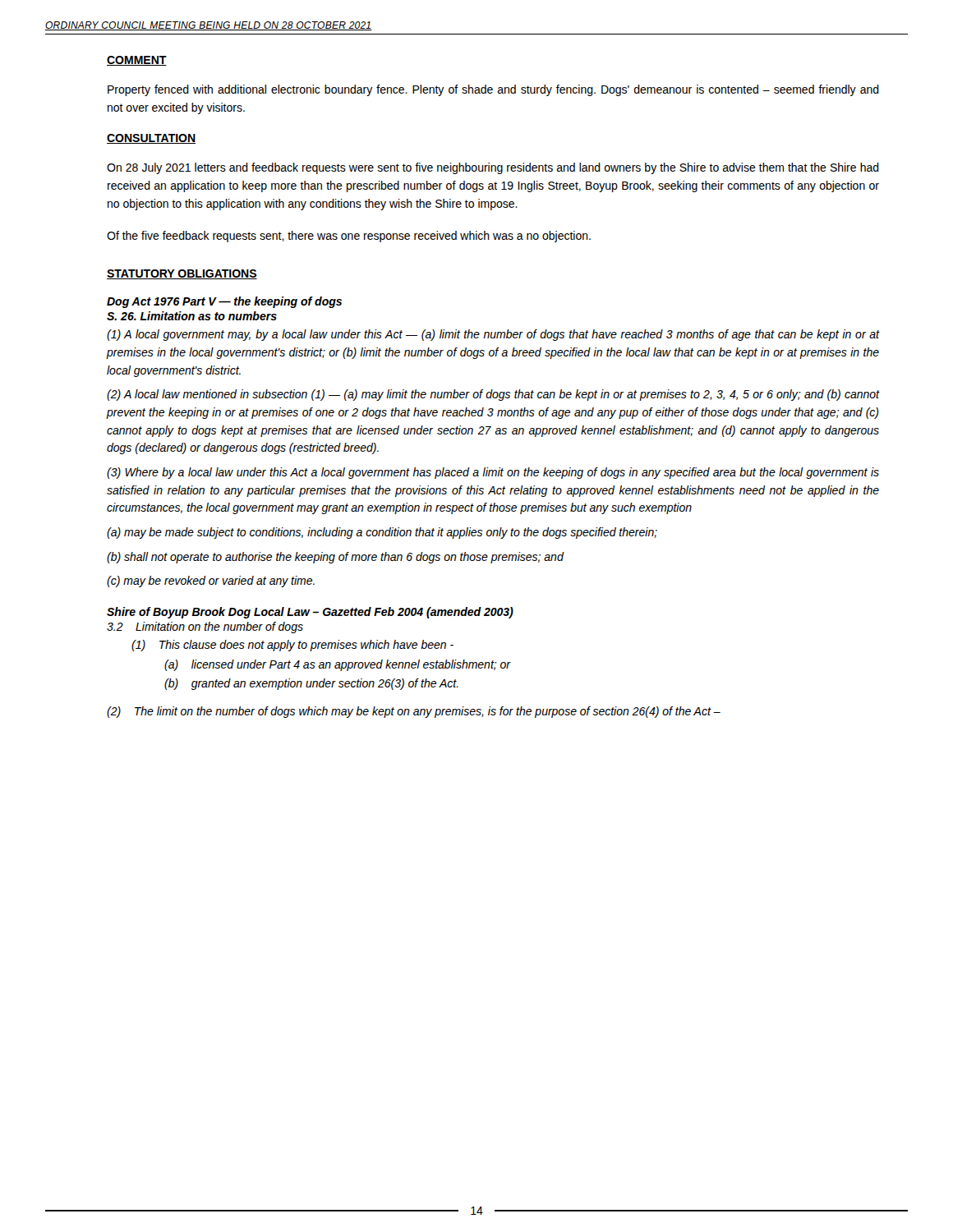Locate the block of text that opens with "(a) licensed under"
This screenshot has height=1232, width=953.
pos(337,664)
